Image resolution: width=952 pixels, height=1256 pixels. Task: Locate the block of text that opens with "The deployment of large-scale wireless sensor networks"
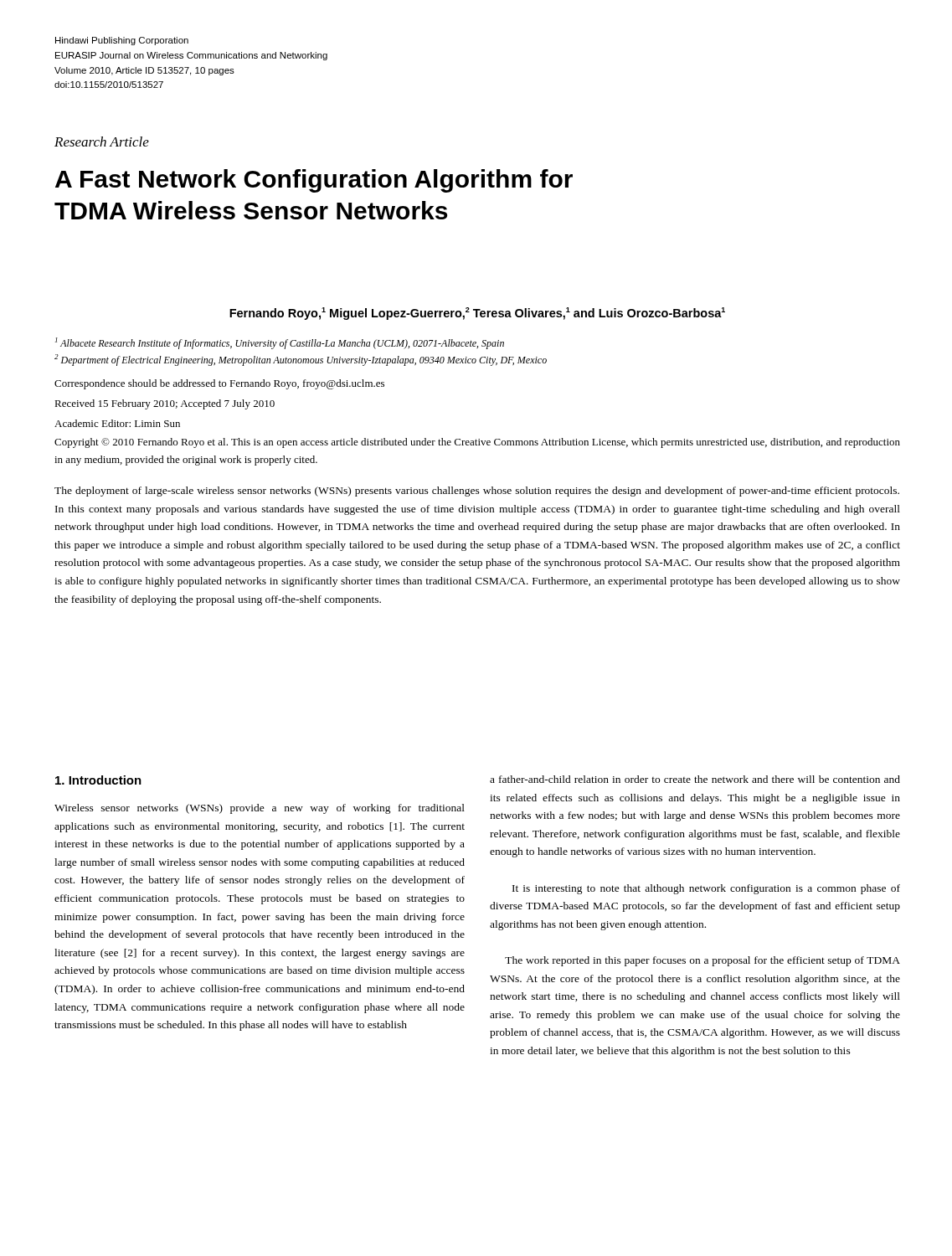coord(477,544)
